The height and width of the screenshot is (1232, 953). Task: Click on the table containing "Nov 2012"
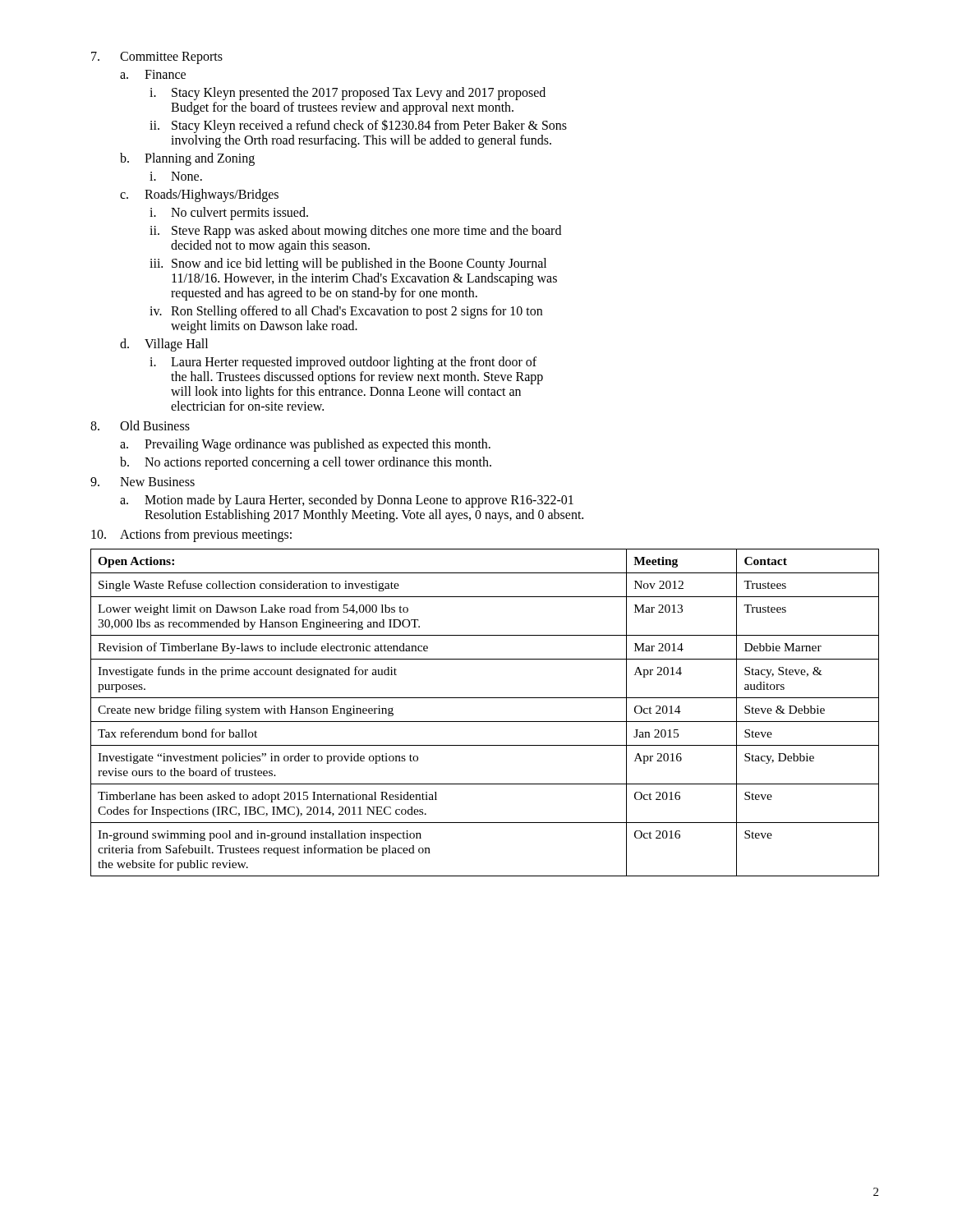485,712
